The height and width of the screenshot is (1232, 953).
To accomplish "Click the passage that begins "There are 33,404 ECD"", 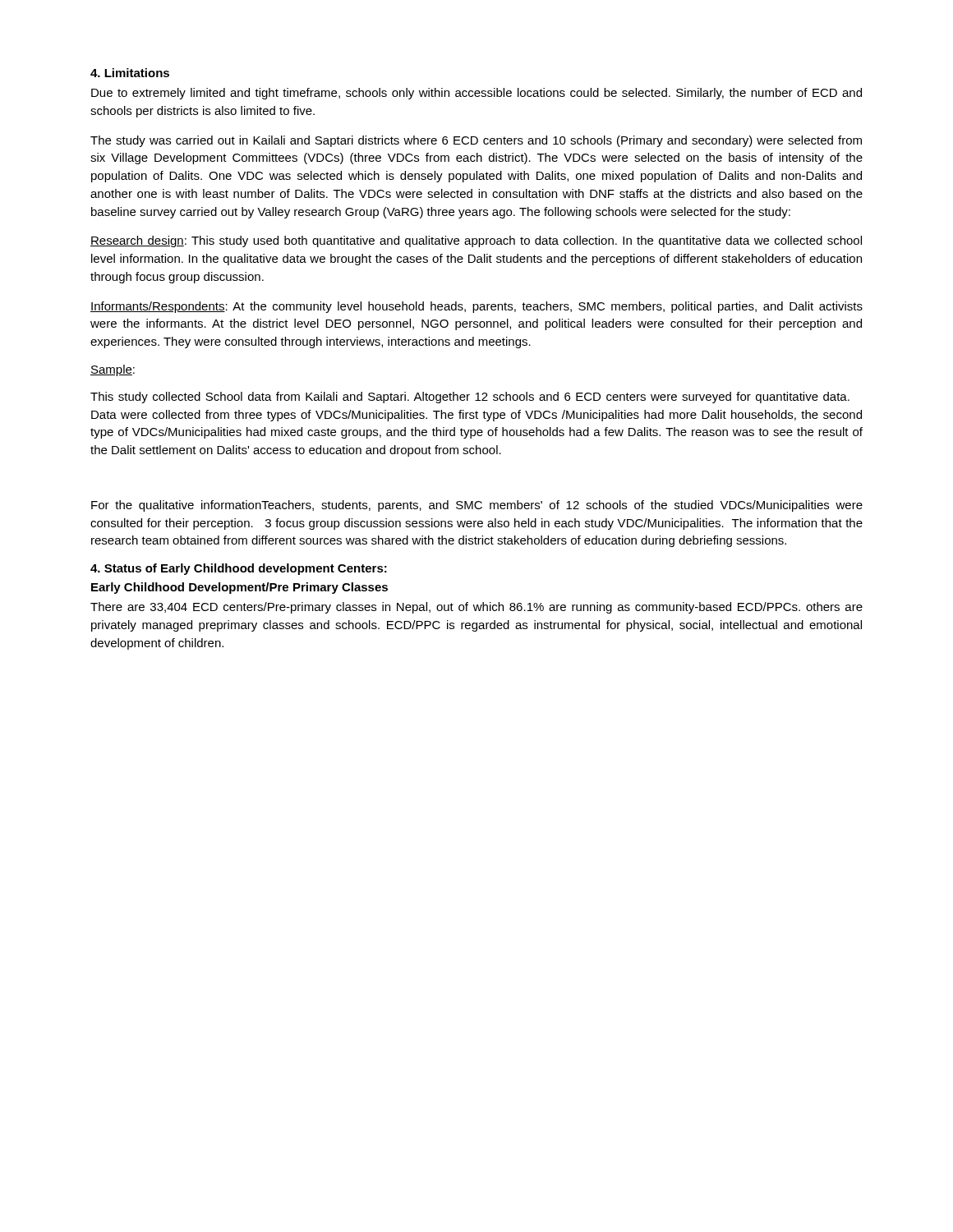I will pyautogui.click(x=476, y=624).
